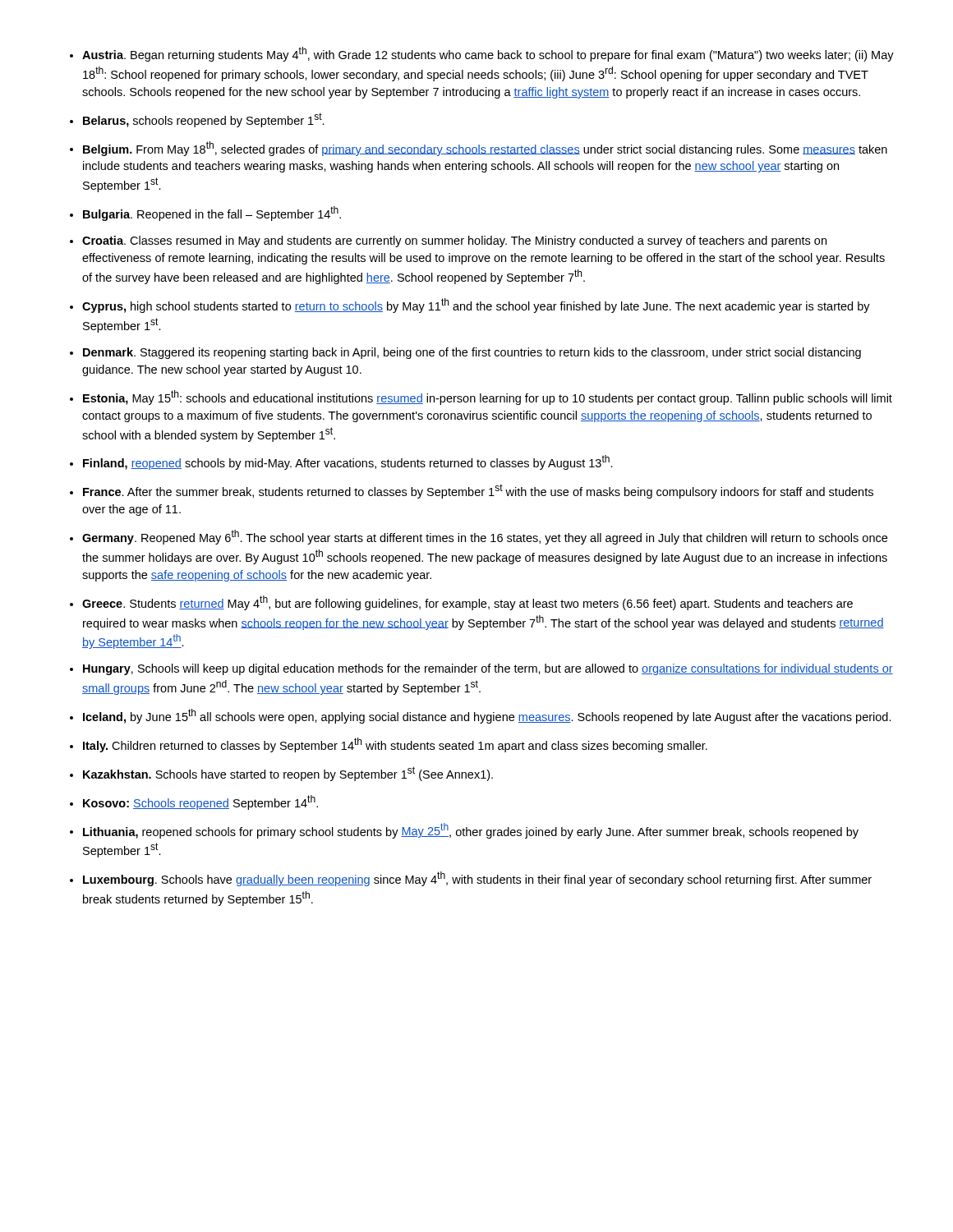
Task: Click on the list item containing "Austria. Began returning"
Action: 488,72
